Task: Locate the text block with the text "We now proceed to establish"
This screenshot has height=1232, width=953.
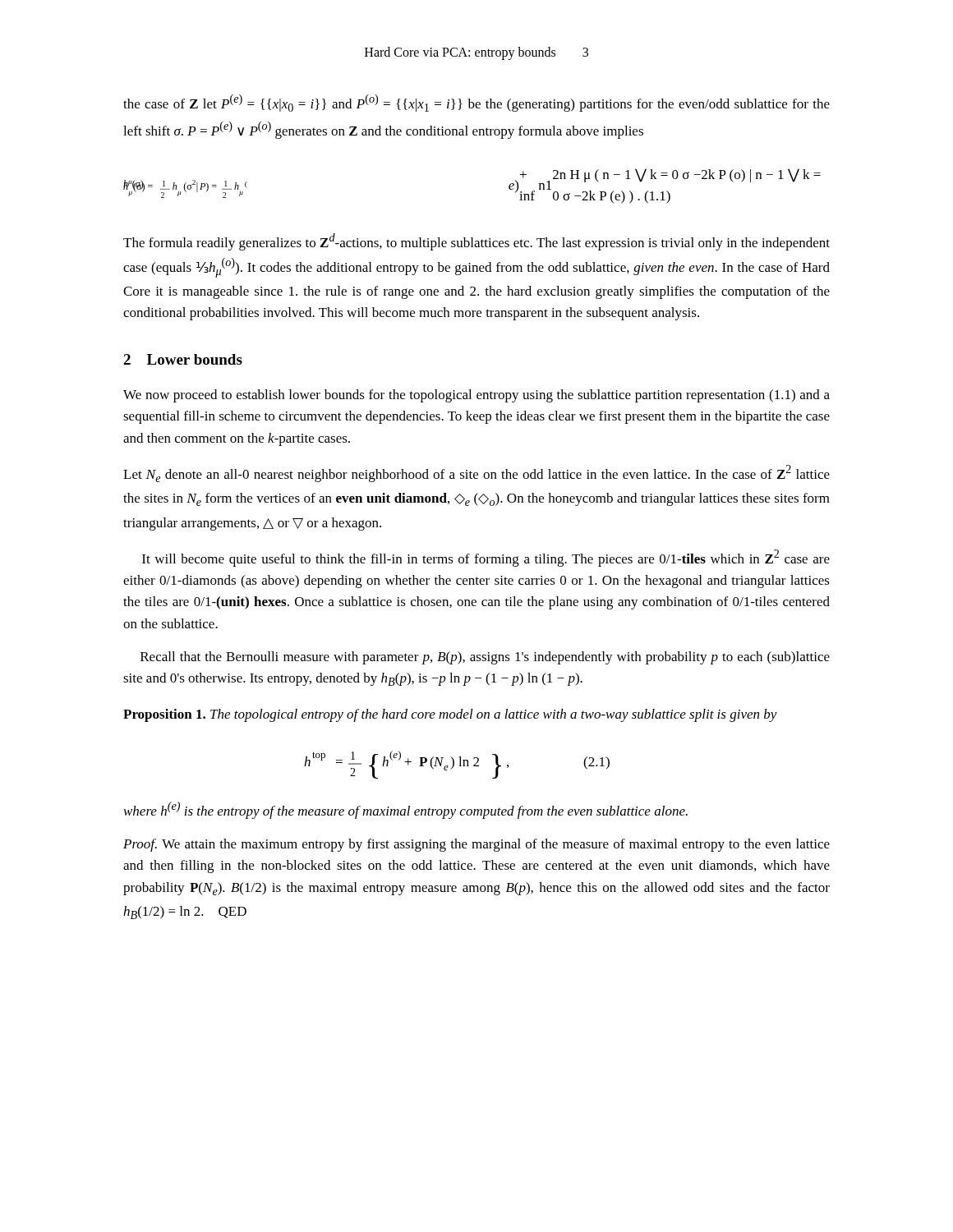Action: point(476,416)
